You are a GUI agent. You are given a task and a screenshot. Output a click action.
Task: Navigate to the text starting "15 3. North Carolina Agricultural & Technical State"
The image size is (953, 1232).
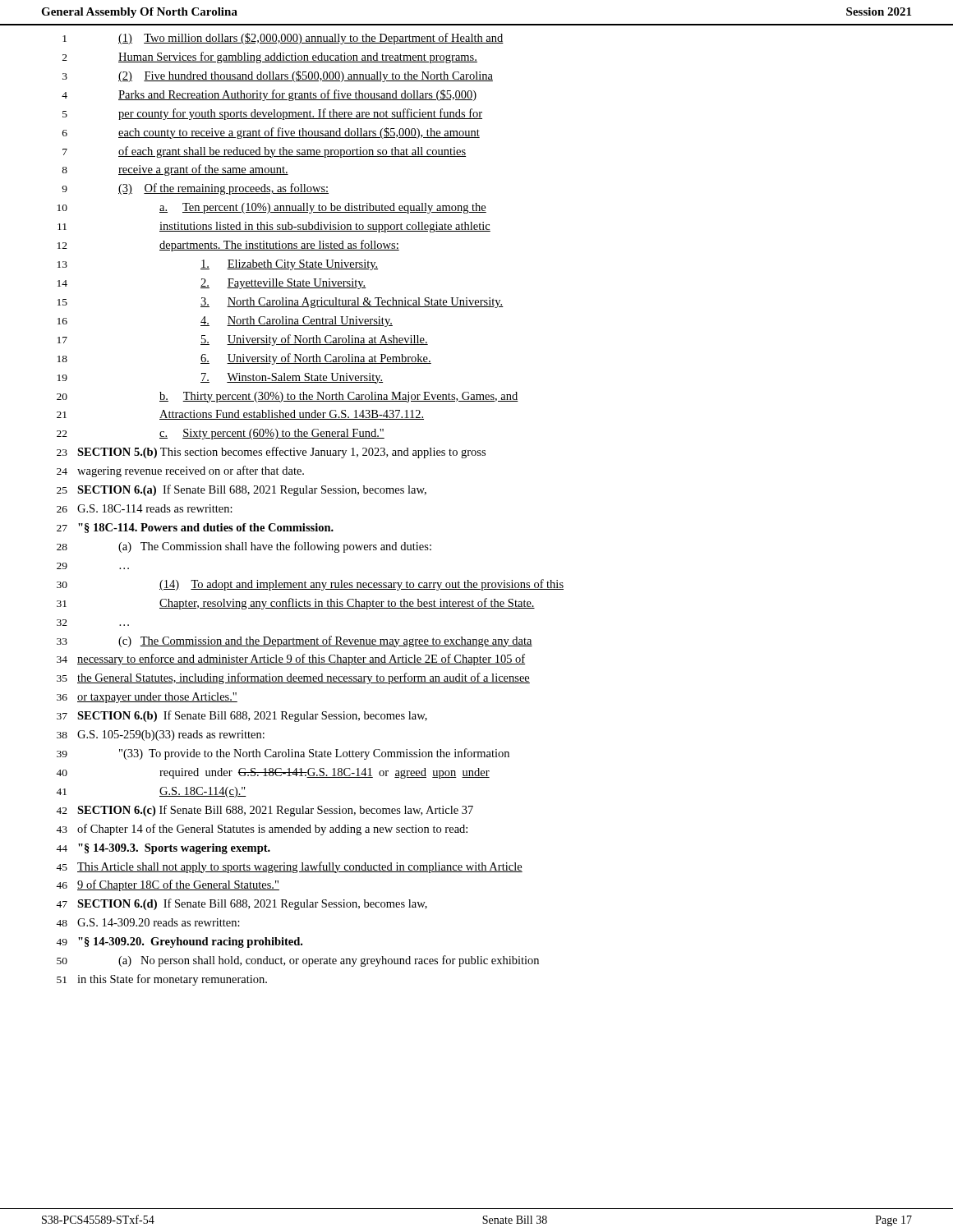point(476,302)
